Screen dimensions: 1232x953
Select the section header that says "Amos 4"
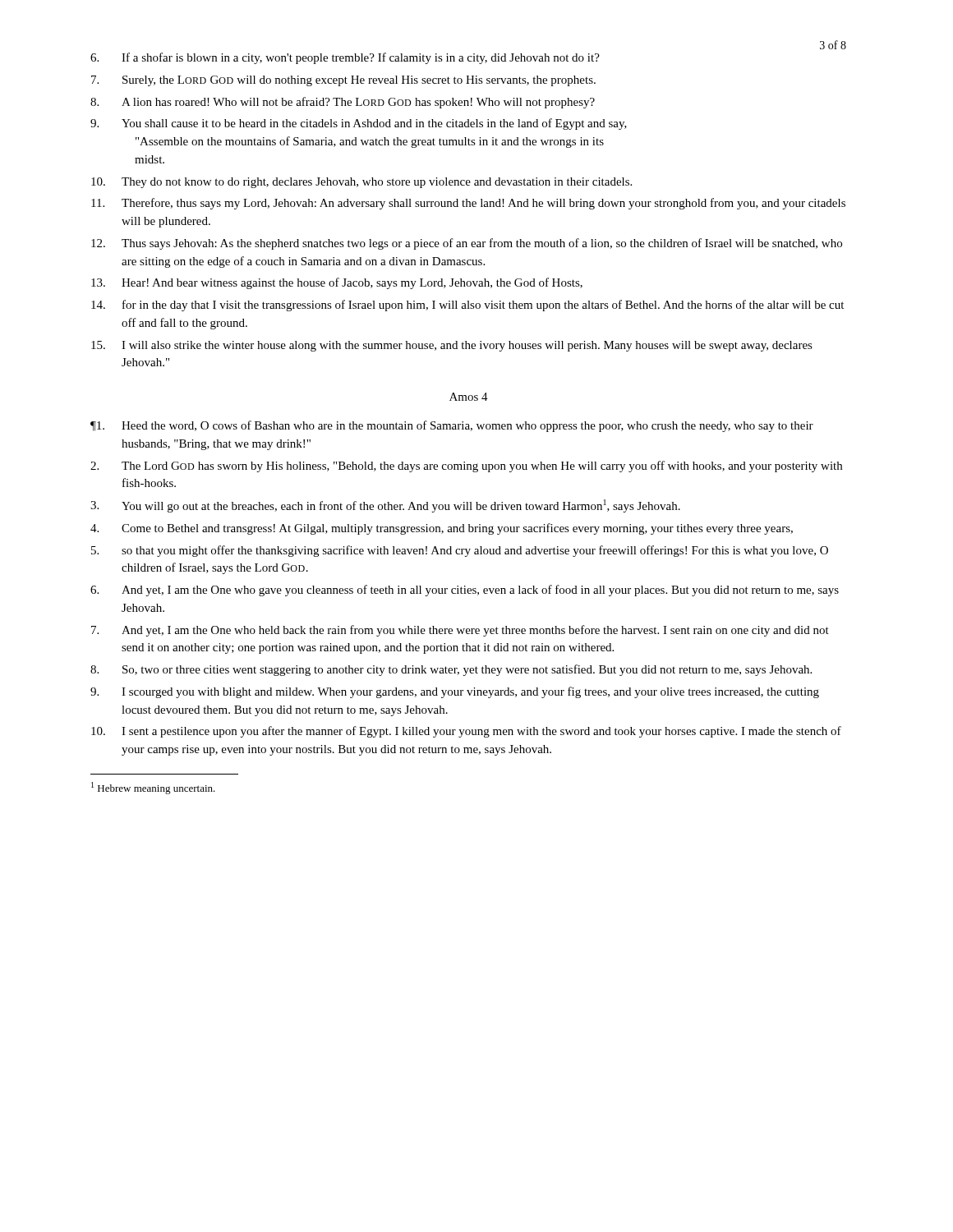[468, 397]
